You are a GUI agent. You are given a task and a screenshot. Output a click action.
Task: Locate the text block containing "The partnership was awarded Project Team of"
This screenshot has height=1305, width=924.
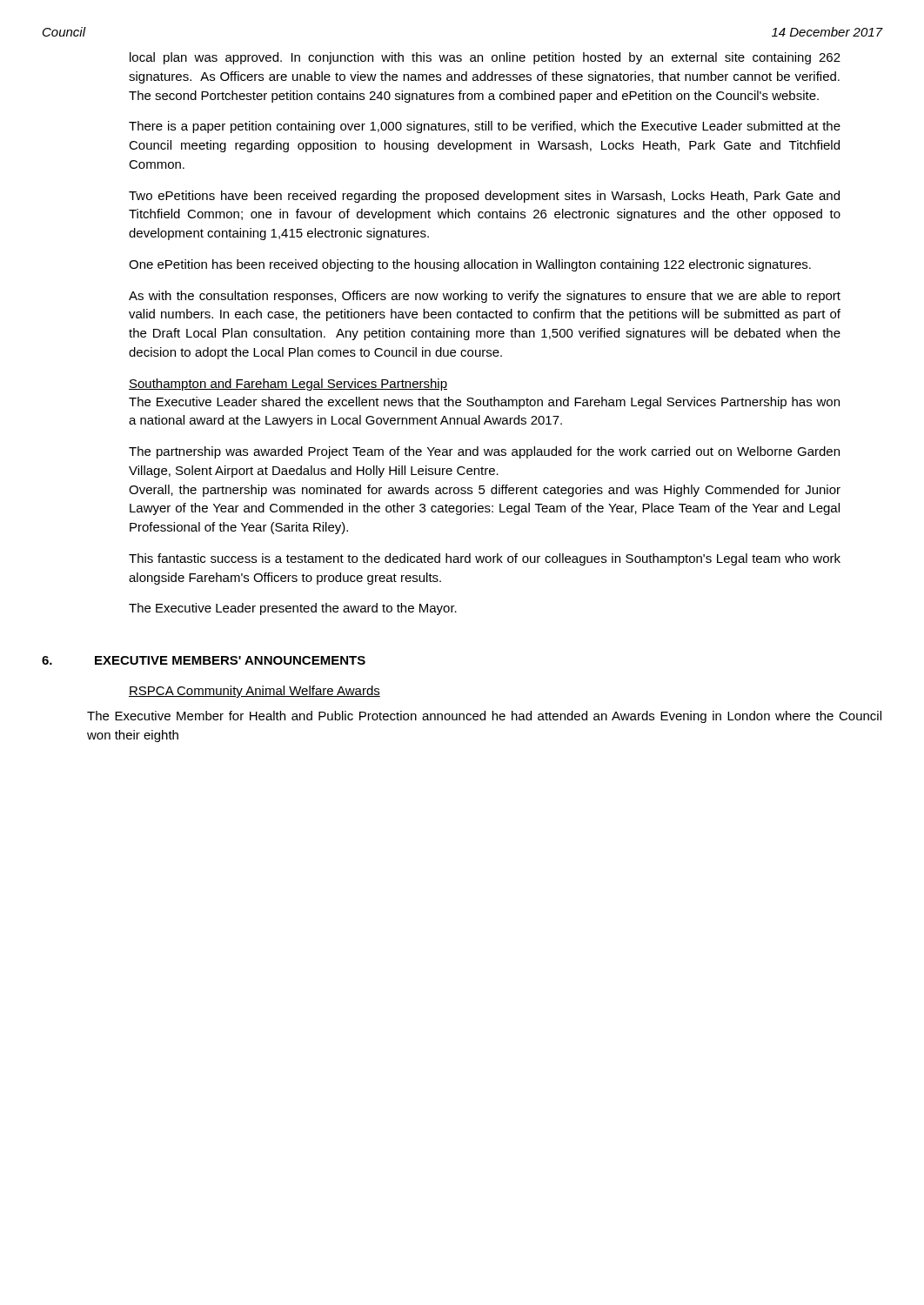485,489
